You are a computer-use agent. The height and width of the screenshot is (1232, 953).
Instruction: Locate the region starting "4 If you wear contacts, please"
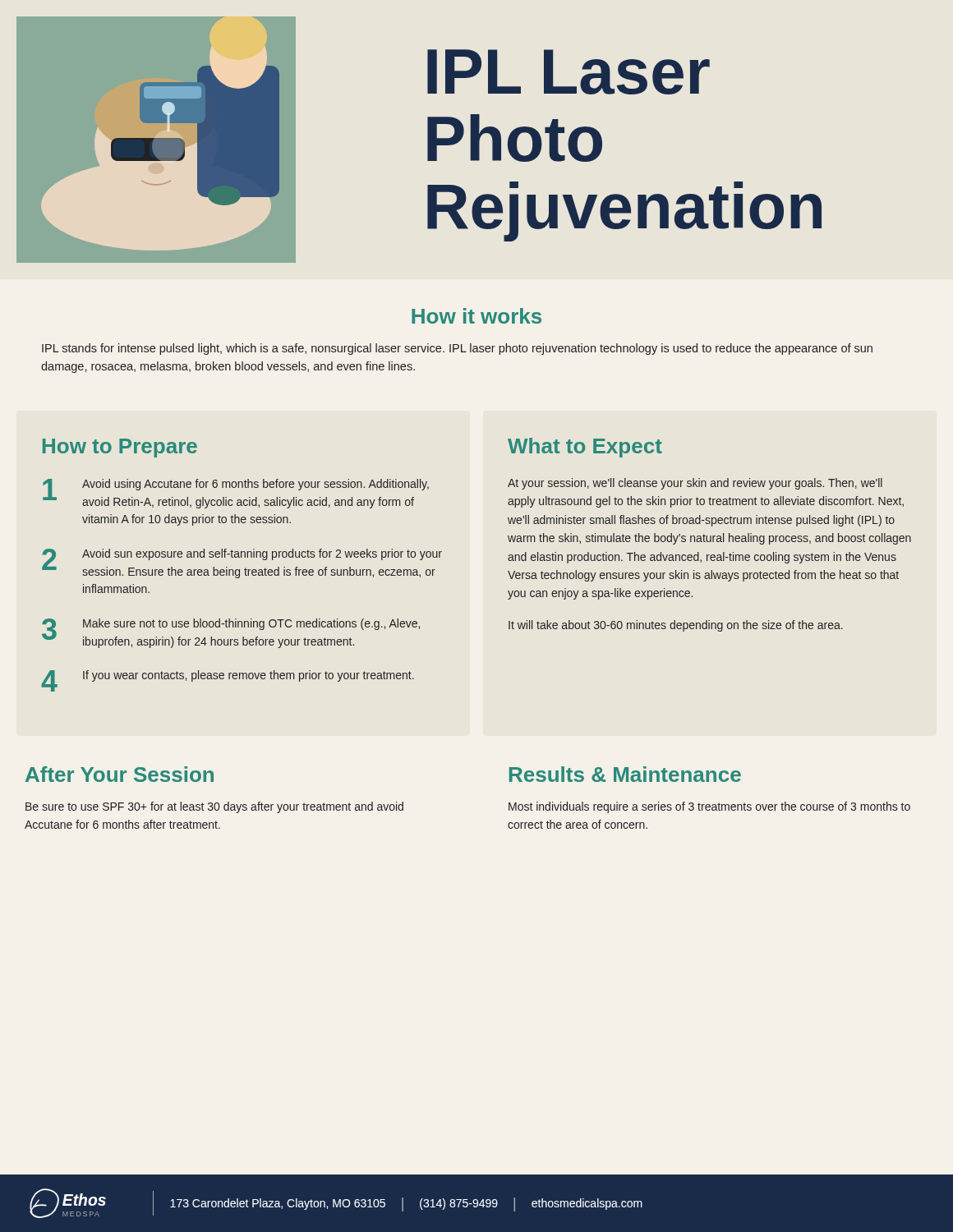(x=228, y=682)
